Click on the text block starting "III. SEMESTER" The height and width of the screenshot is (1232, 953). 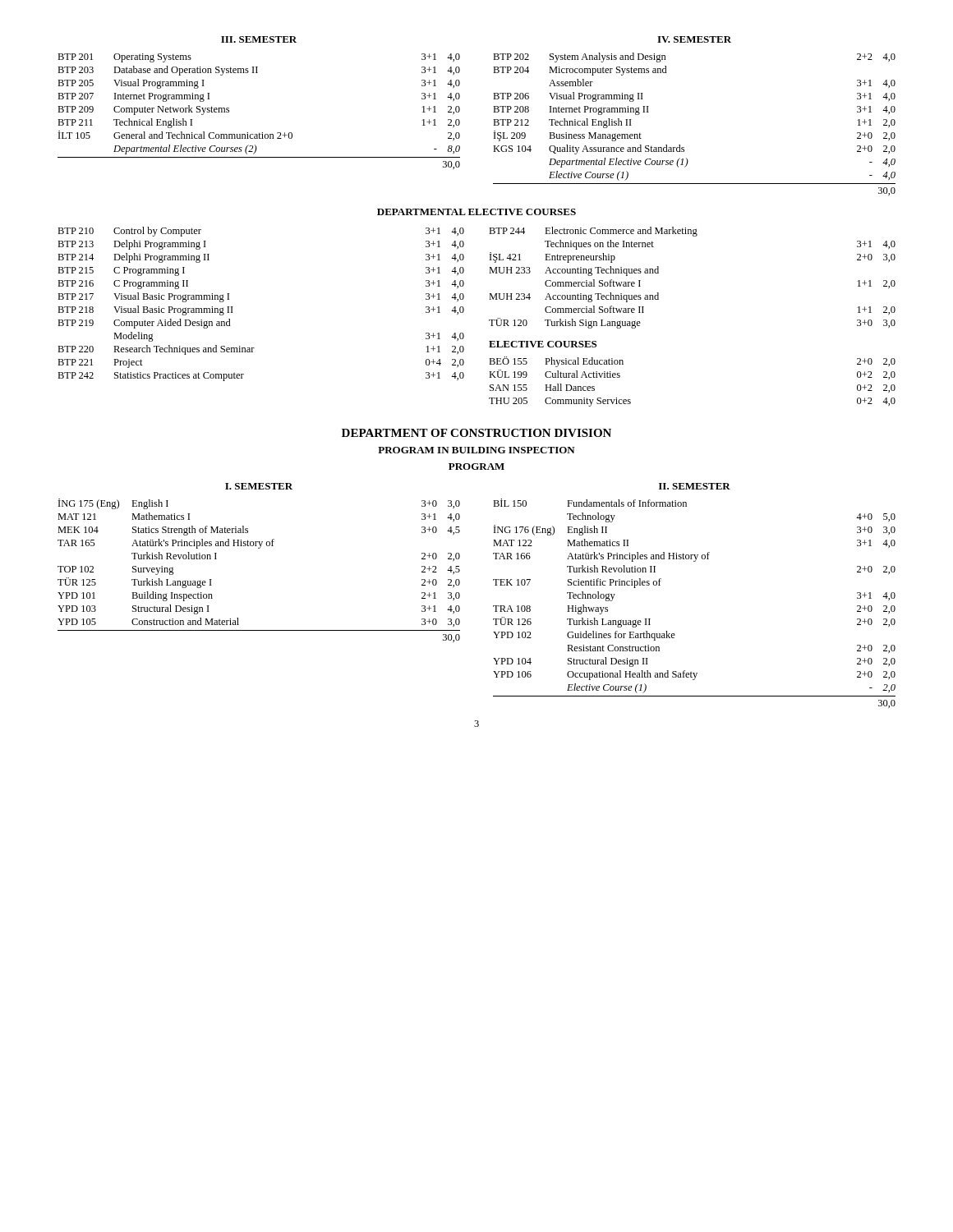point(259,39)
